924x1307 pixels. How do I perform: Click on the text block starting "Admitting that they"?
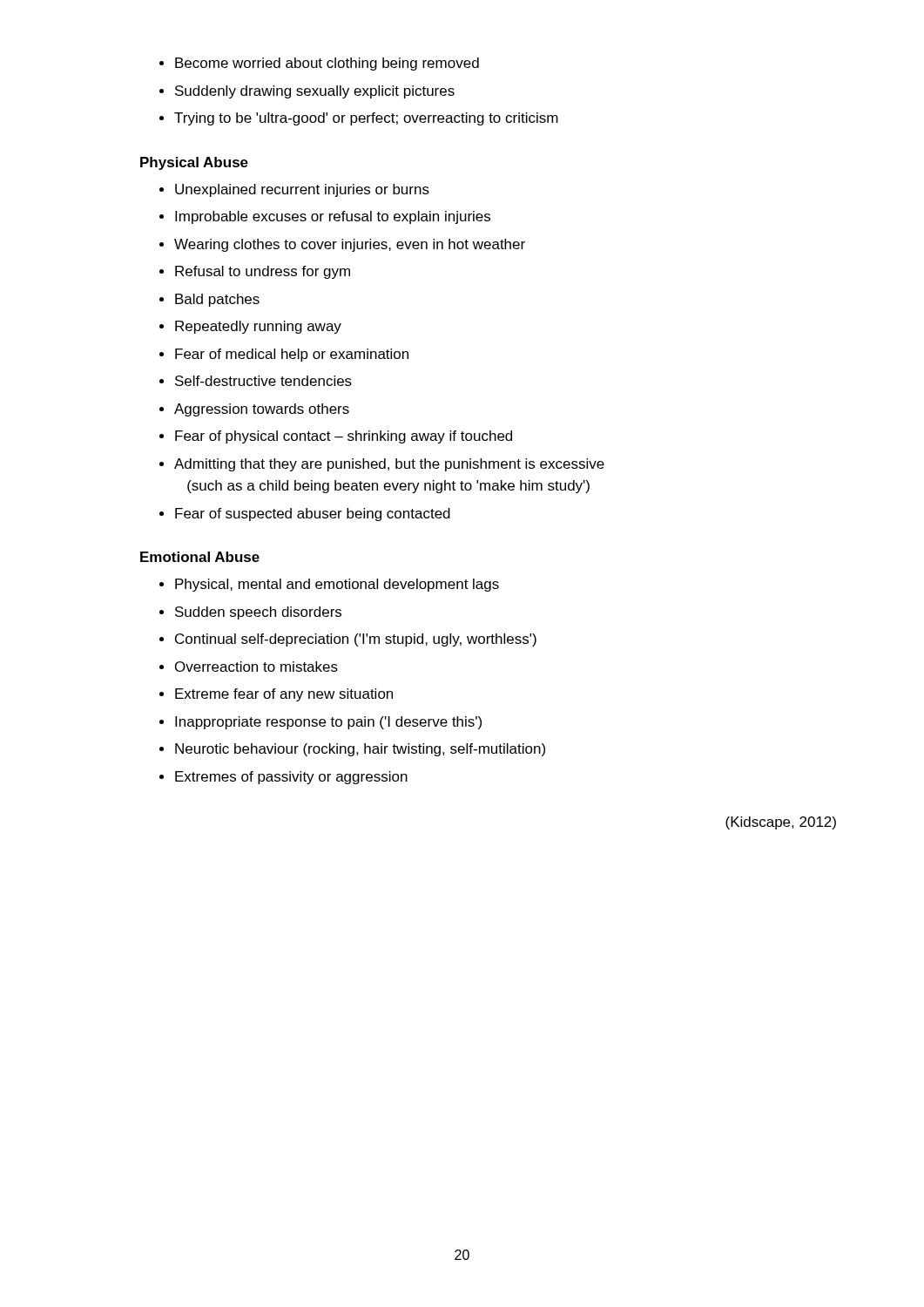coord(389,475)
